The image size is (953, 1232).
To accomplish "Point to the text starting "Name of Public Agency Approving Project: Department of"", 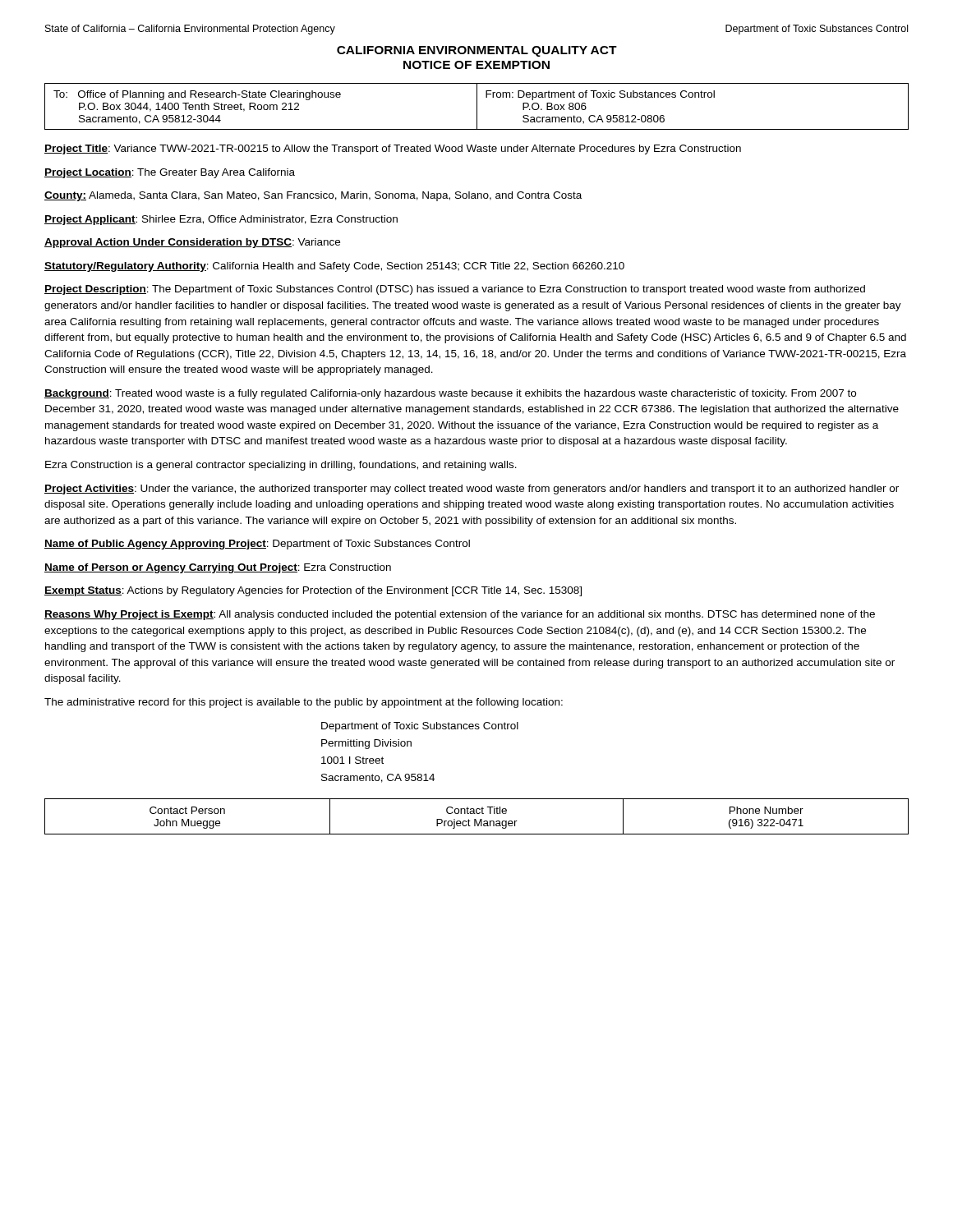I will (x=257, y=544).
